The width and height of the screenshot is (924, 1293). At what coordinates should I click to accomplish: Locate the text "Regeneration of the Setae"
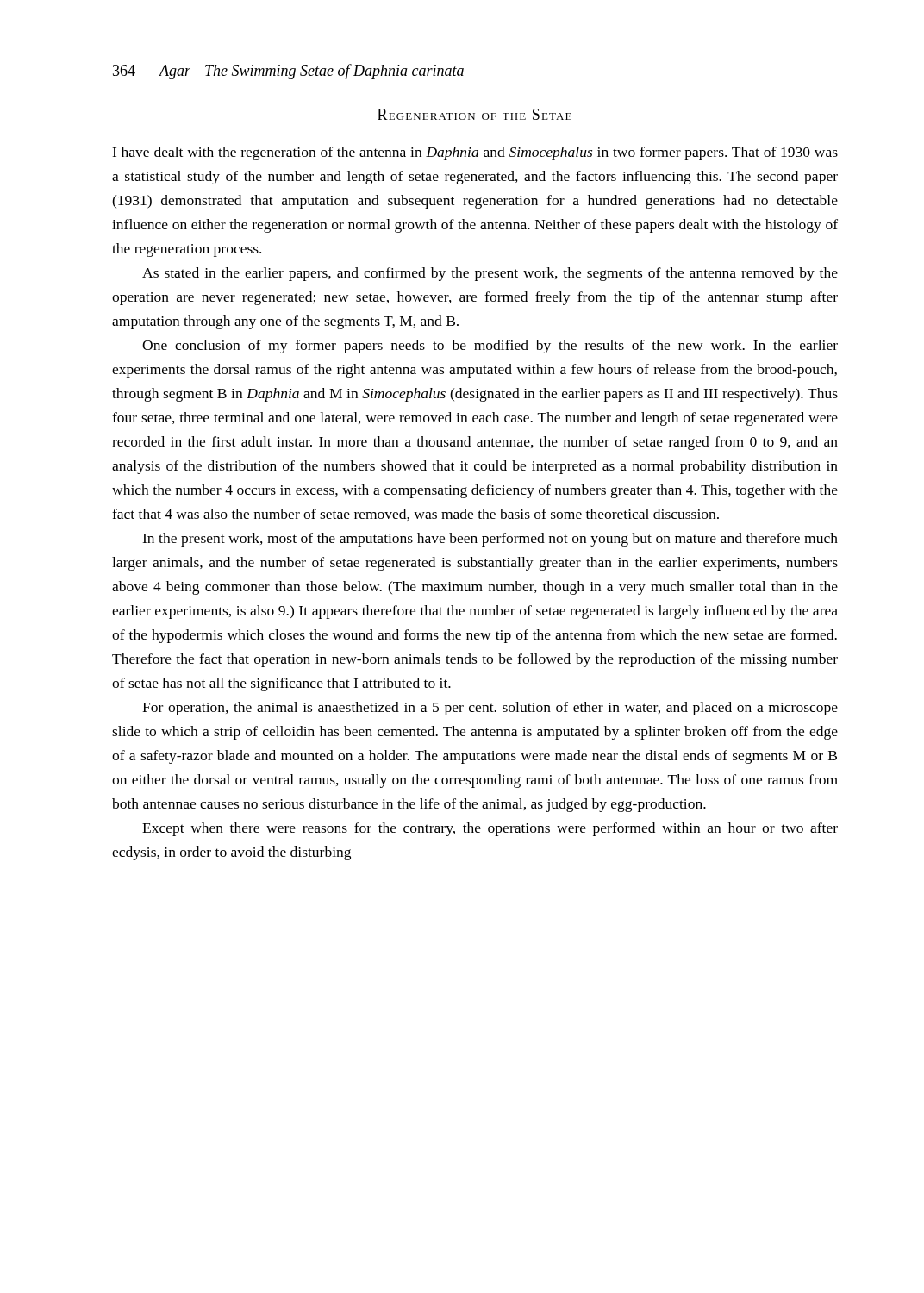pos(475,115)
